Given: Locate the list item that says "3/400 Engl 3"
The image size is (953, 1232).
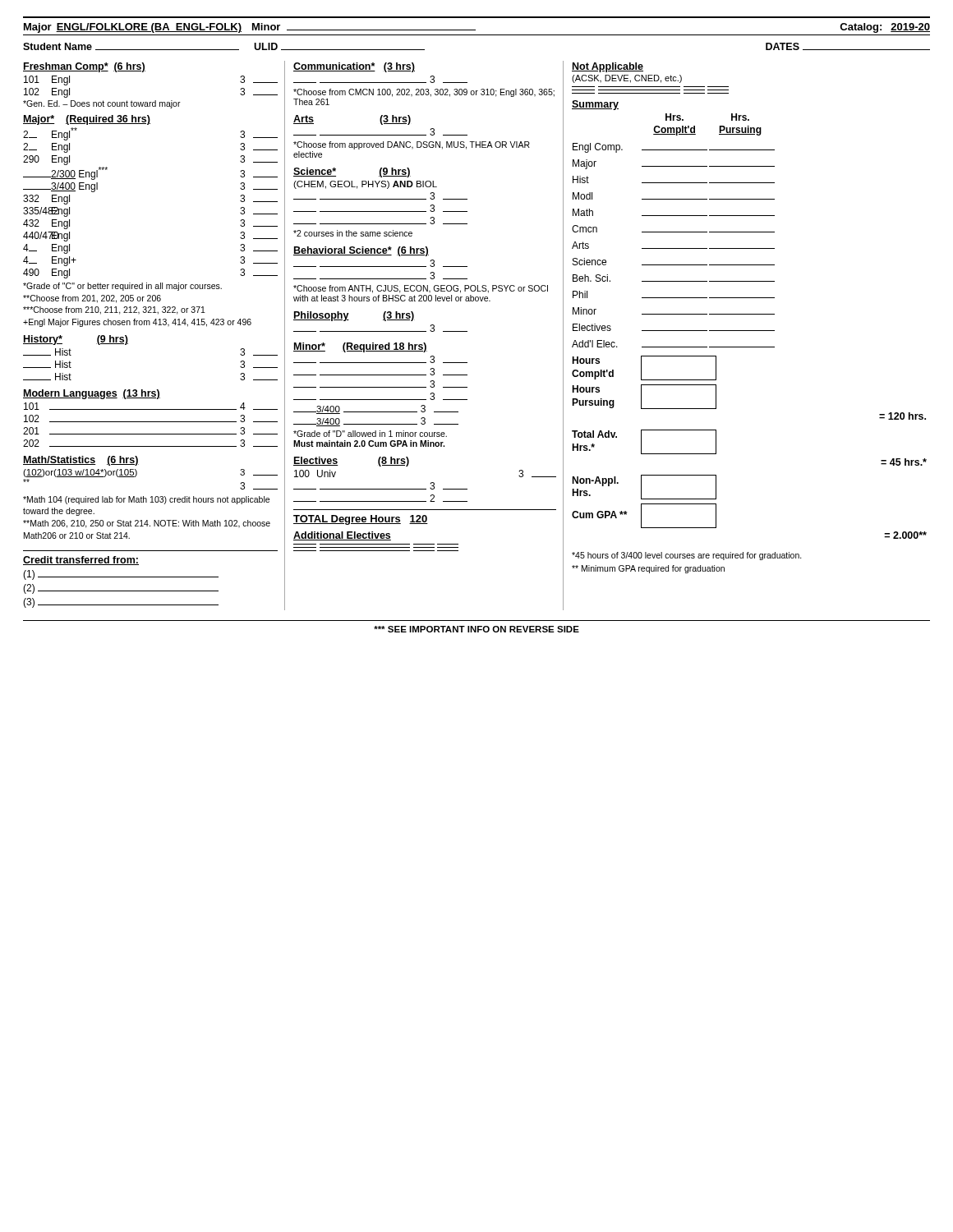Looking at the screenshot, I should tap(49, 189).
